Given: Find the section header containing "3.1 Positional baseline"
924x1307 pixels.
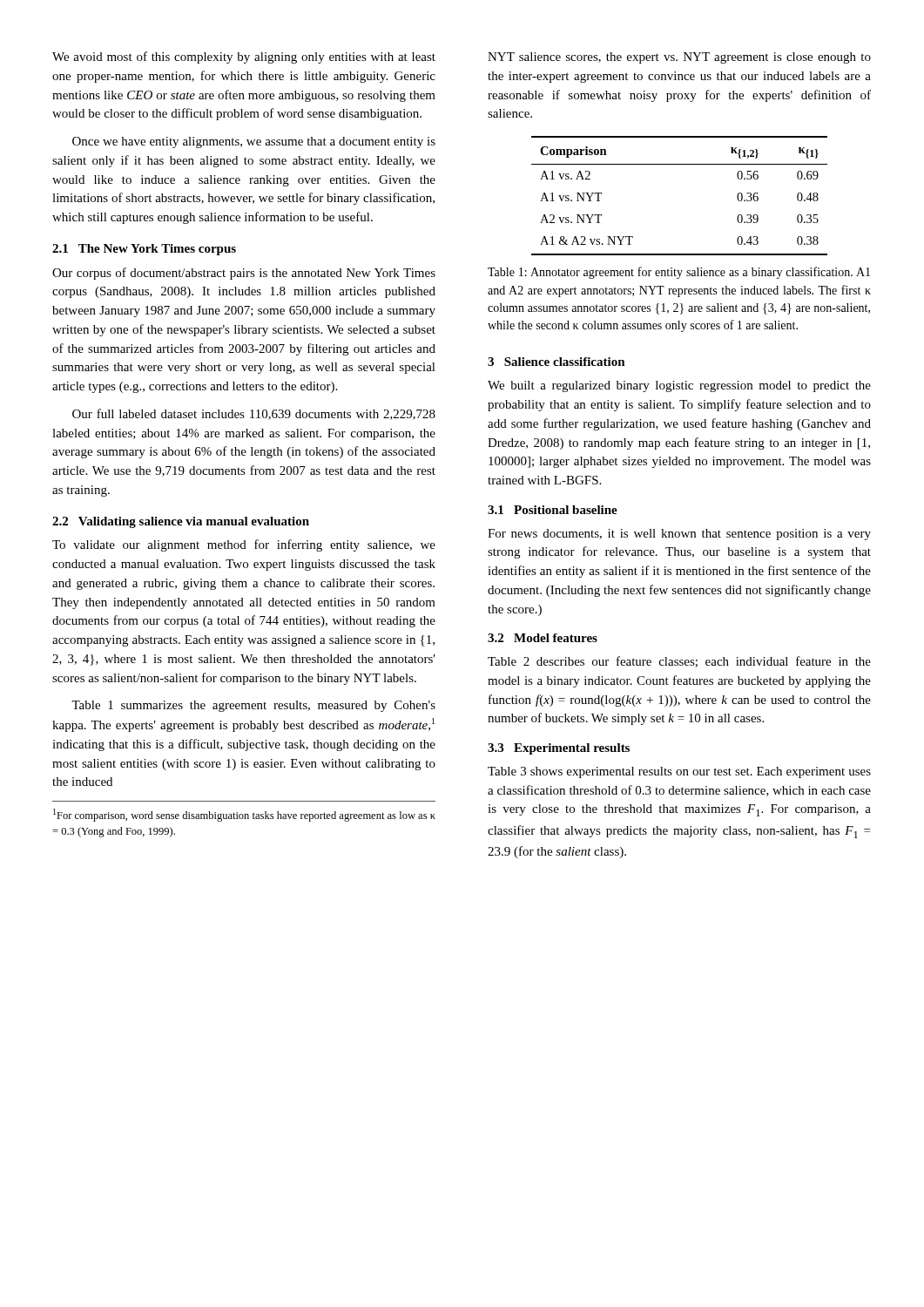Looking at the screenshot, I should pos(553,510).
